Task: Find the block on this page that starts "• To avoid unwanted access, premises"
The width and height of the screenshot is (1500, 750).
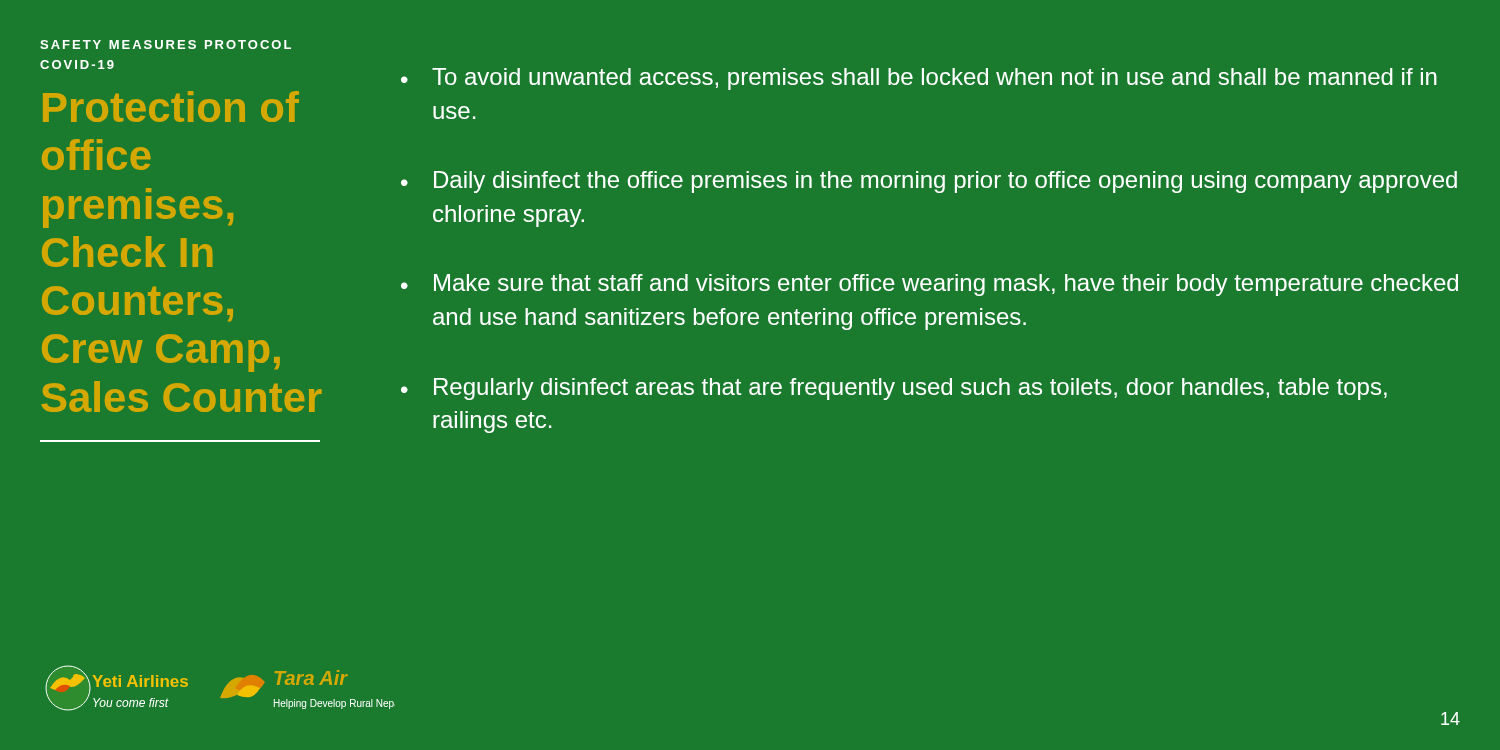Action: tap(930, 94)
